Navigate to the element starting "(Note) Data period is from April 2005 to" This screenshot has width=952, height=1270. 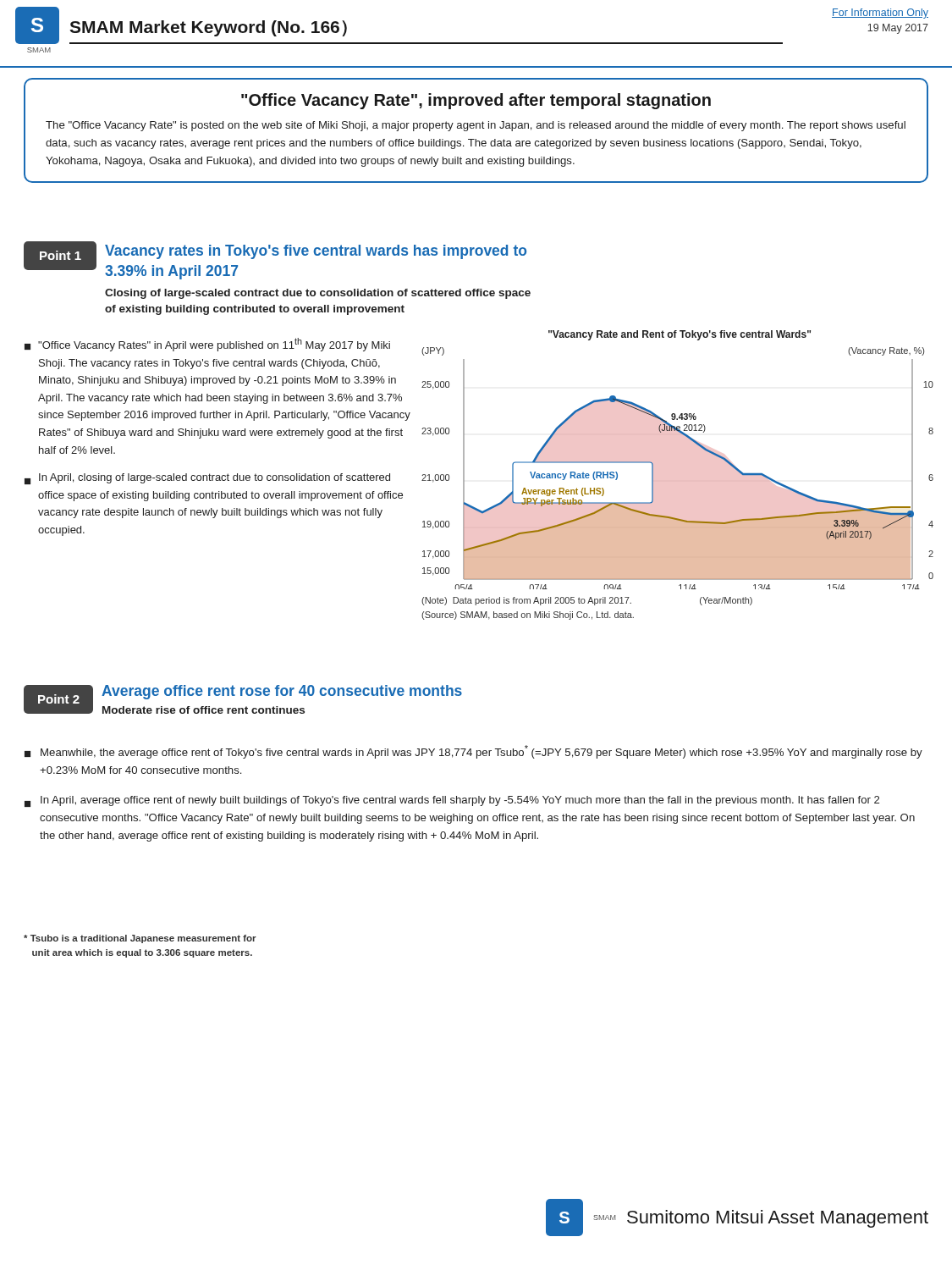pyautogui.click(x=587, y=607)
